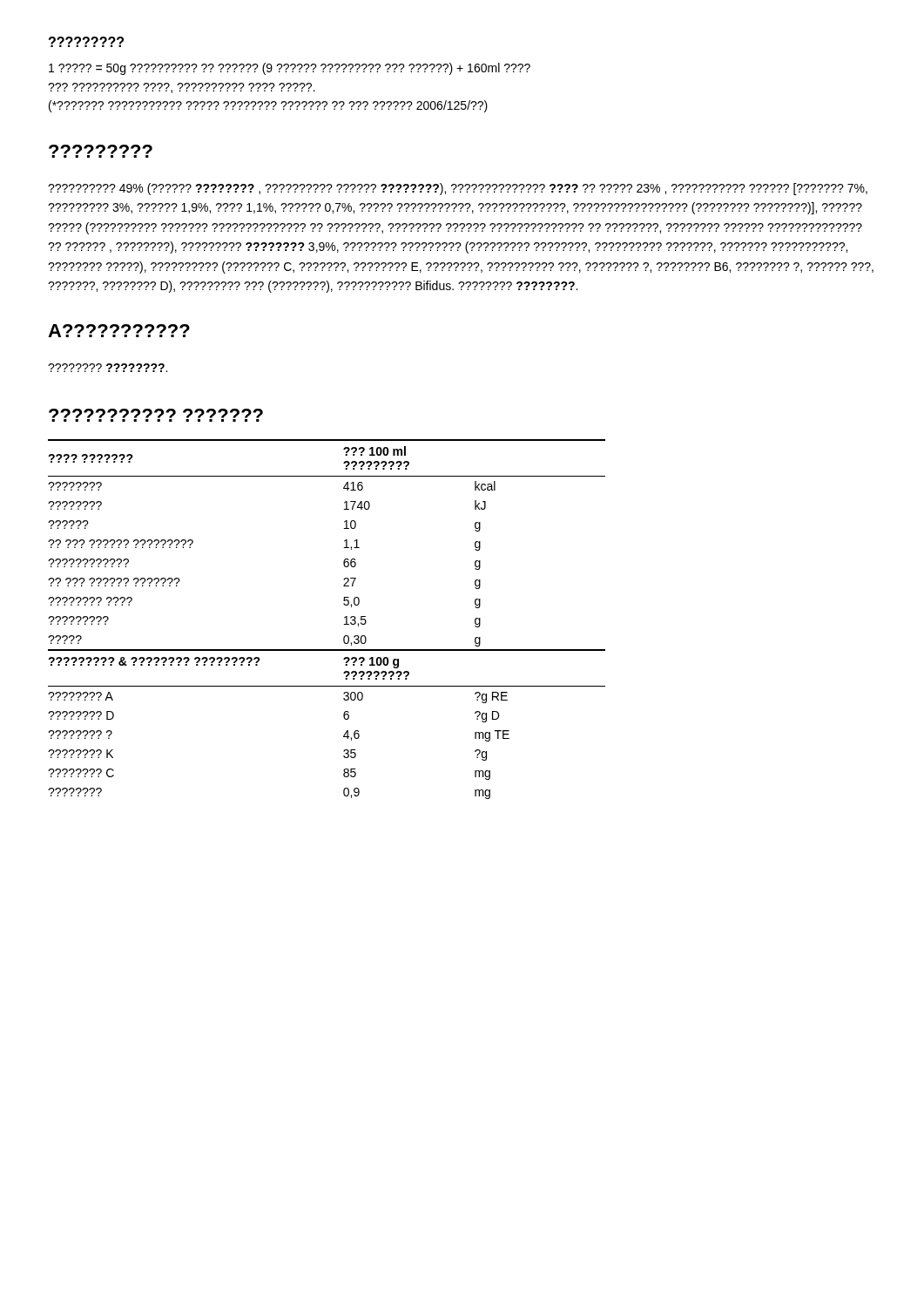Select the text block containing "?????????? 49% (?????? ???????? , ?????????? ??????"

pos(461,237)
